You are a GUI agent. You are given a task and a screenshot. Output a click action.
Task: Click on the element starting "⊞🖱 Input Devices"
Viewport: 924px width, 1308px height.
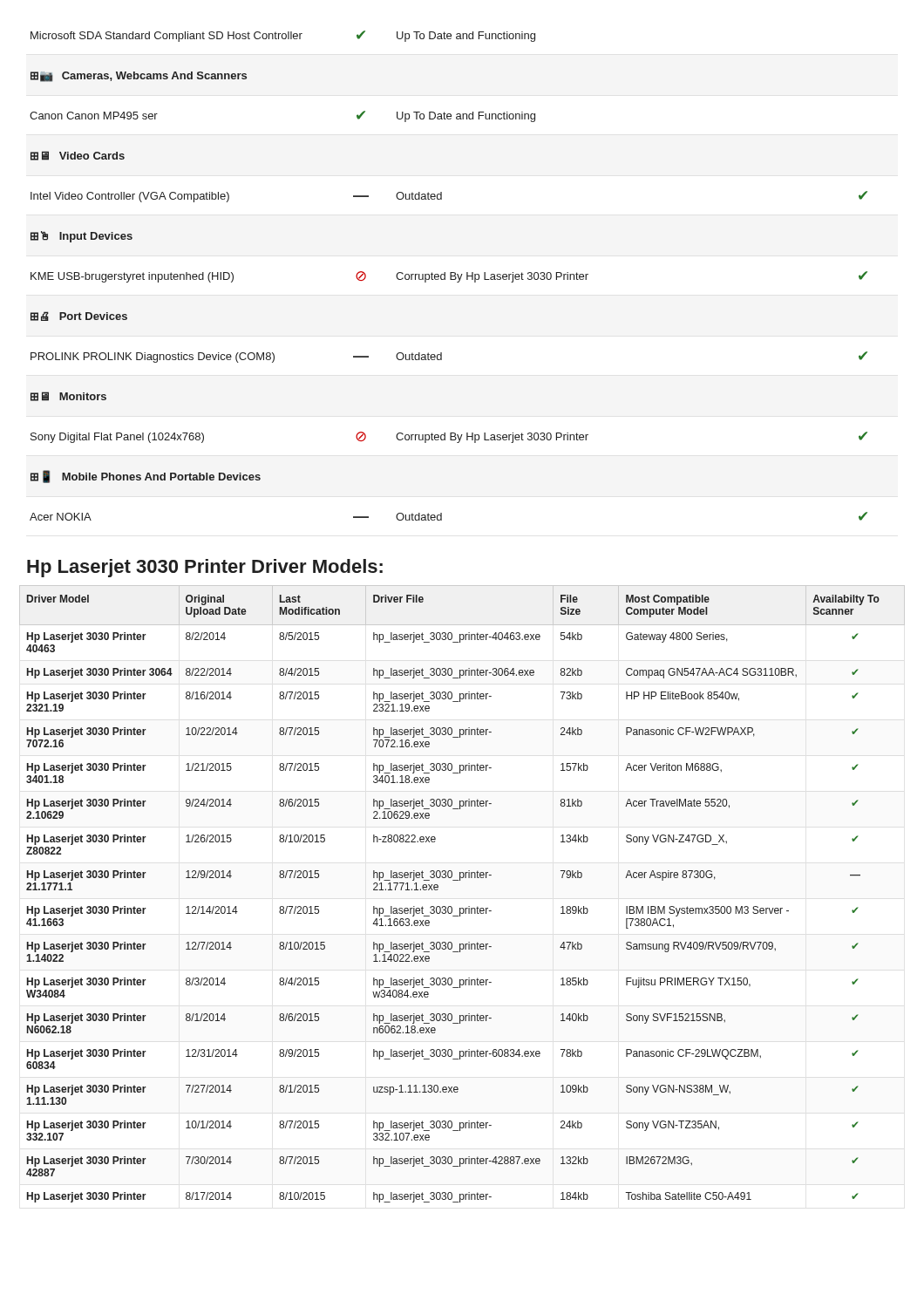[x=82, y=237]
